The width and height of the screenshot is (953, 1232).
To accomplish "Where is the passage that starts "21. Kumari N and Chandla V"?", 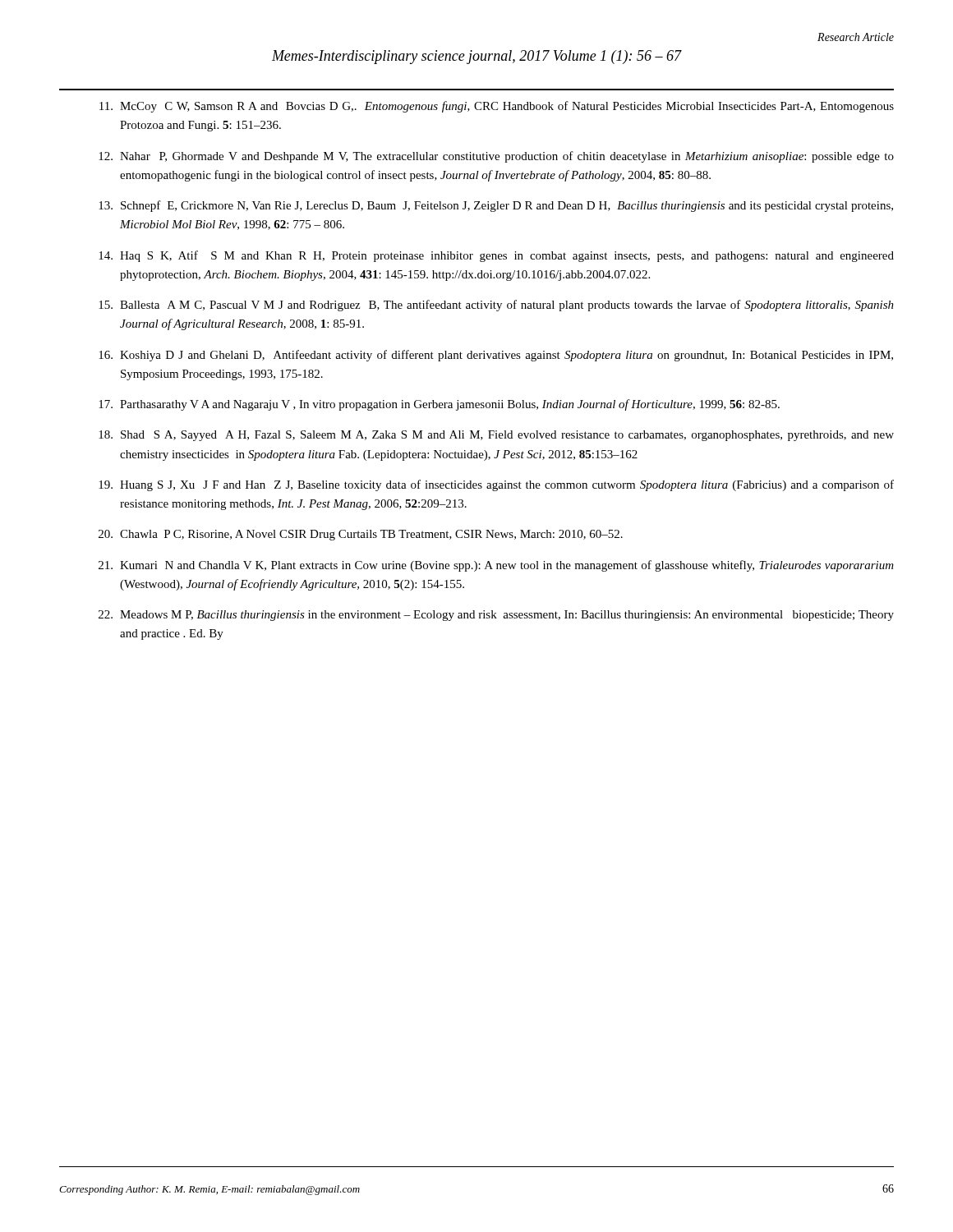I will tap(488, 575).
